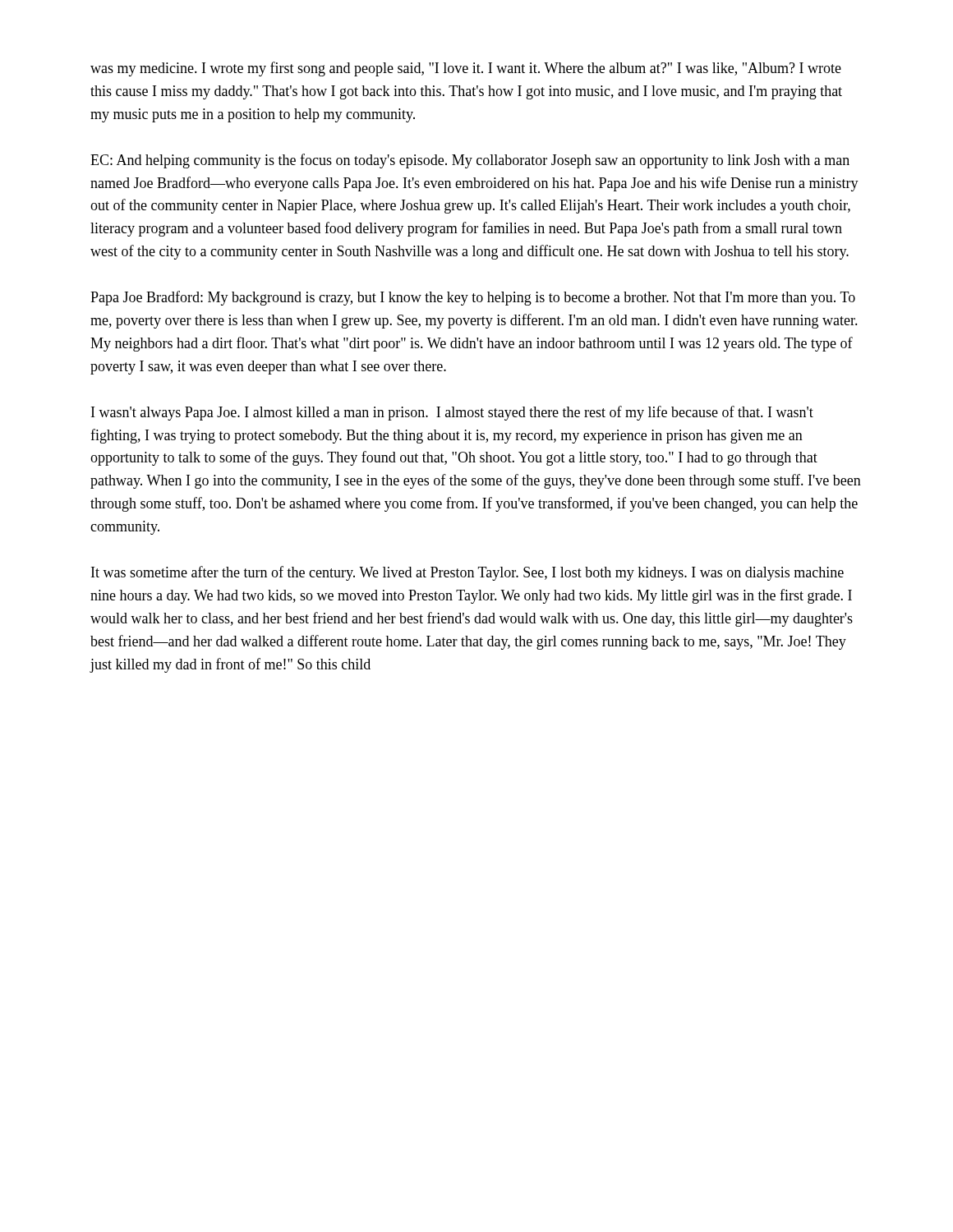This screenshot has width=953, height=1232.
Task: Locate the text block that reads "I wasn't always Papa Joe. I almost killed"
Action: click(476, 469)
